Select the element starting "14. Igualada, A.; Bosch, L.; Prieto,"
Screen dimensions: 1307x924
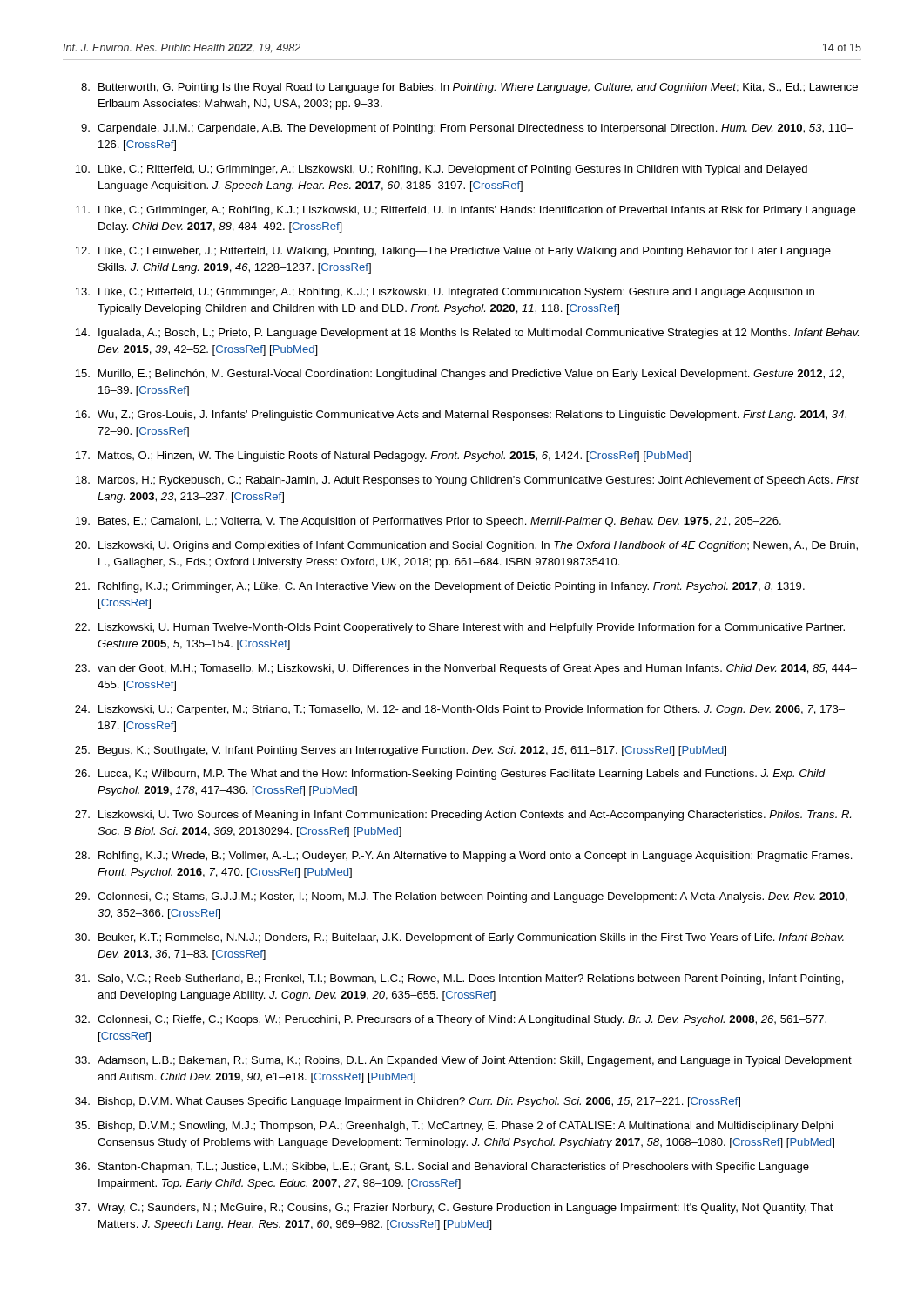(462, 341)
